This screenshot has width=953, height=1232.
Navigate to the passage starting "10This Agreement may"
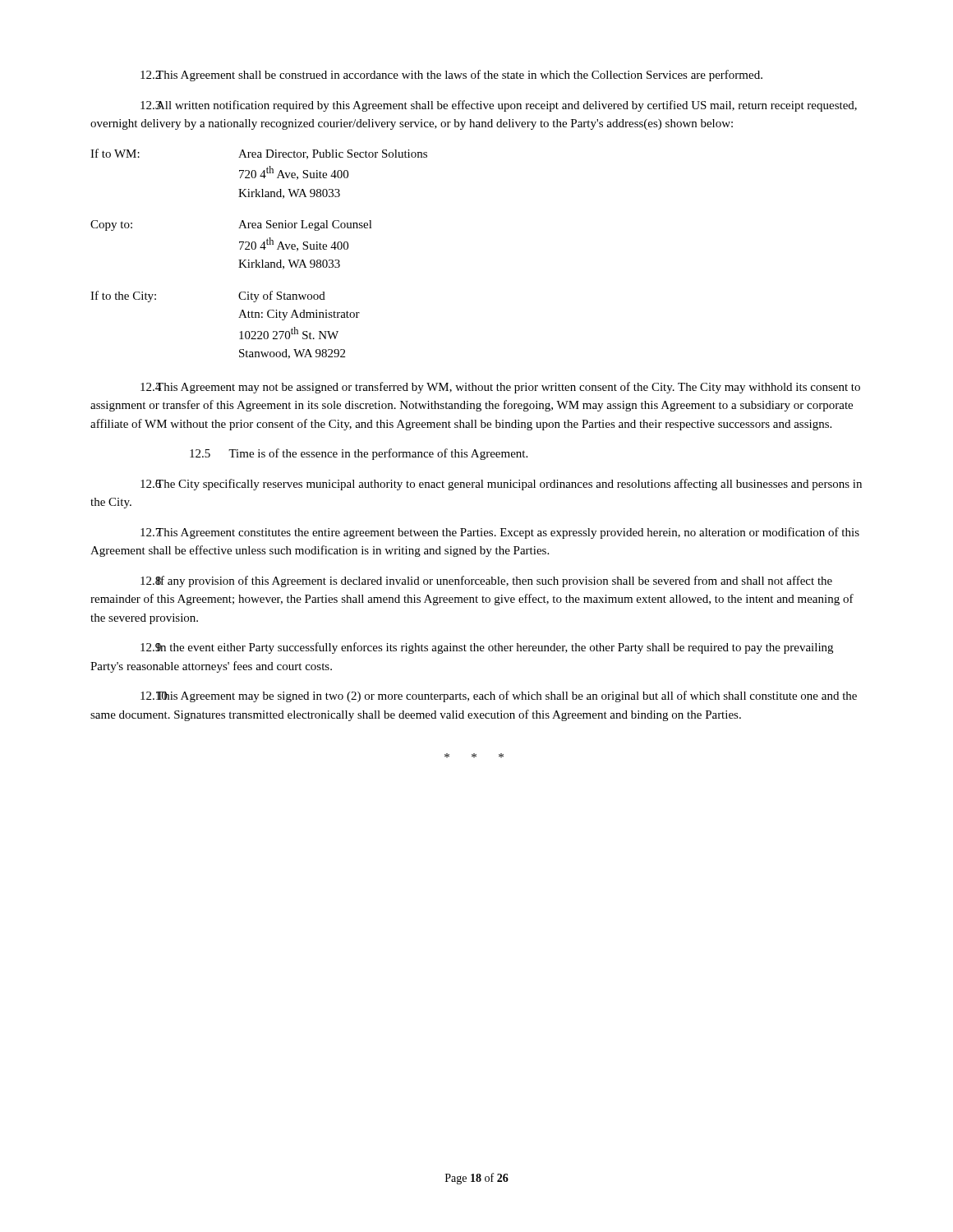(474, 704)
